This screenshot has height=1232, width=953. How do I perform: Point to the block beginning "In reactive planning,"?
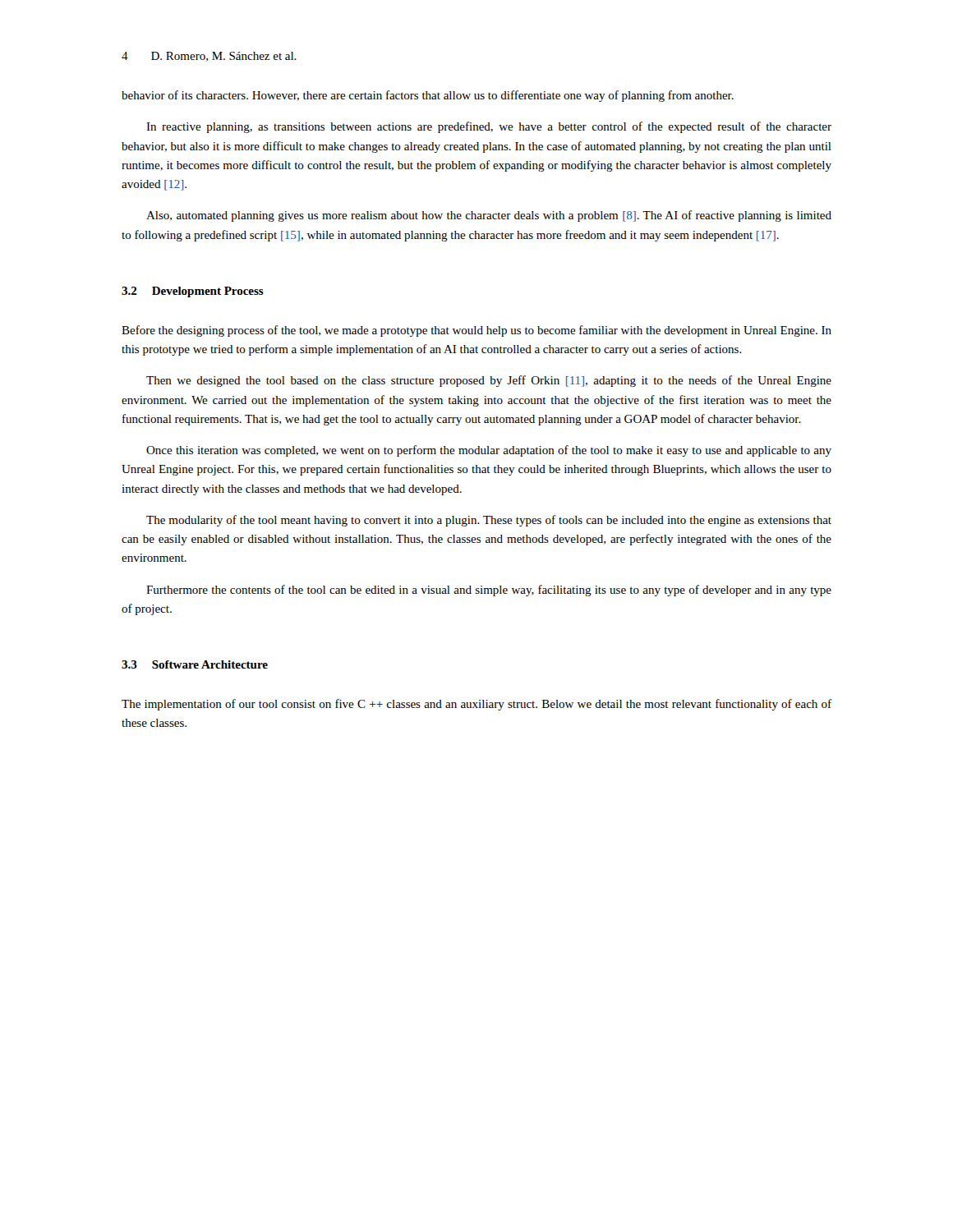[476, 156]
